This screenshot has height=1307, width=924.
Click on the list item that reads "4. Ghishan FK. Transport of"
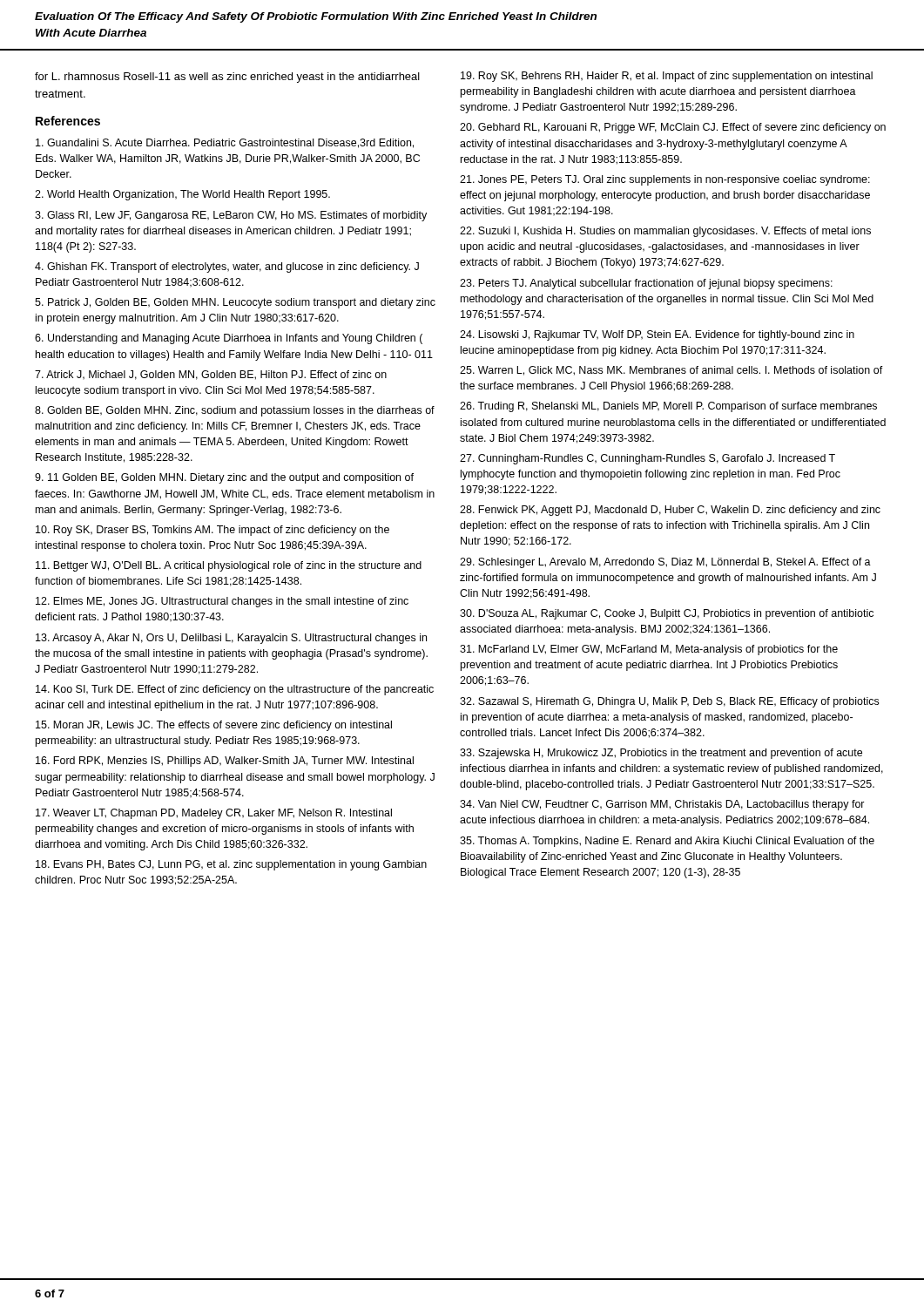click(x=227, y=274)
